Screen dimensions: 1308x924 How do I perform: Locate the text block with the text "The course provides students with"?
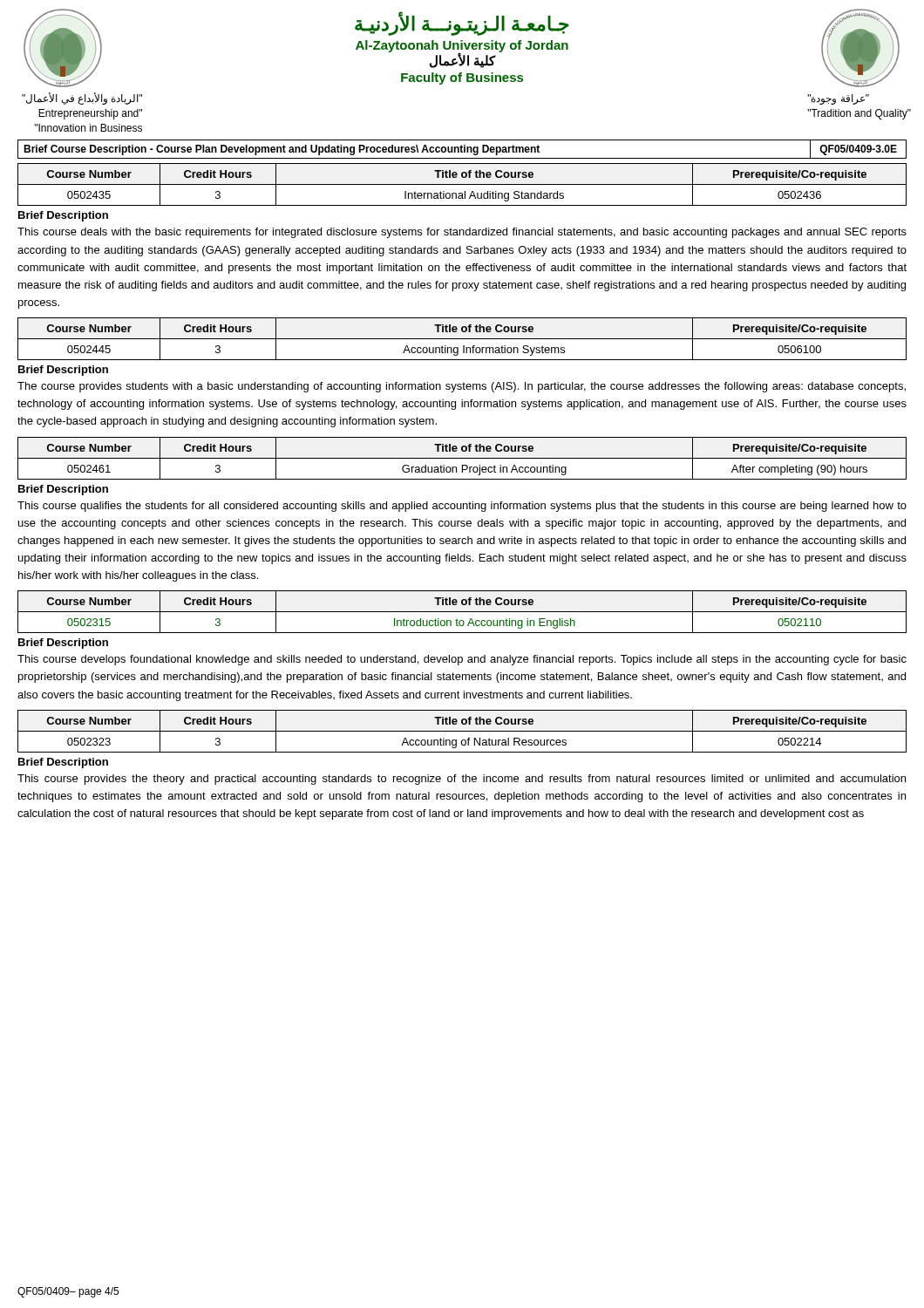pyautogui.click(x=462, y=404)
